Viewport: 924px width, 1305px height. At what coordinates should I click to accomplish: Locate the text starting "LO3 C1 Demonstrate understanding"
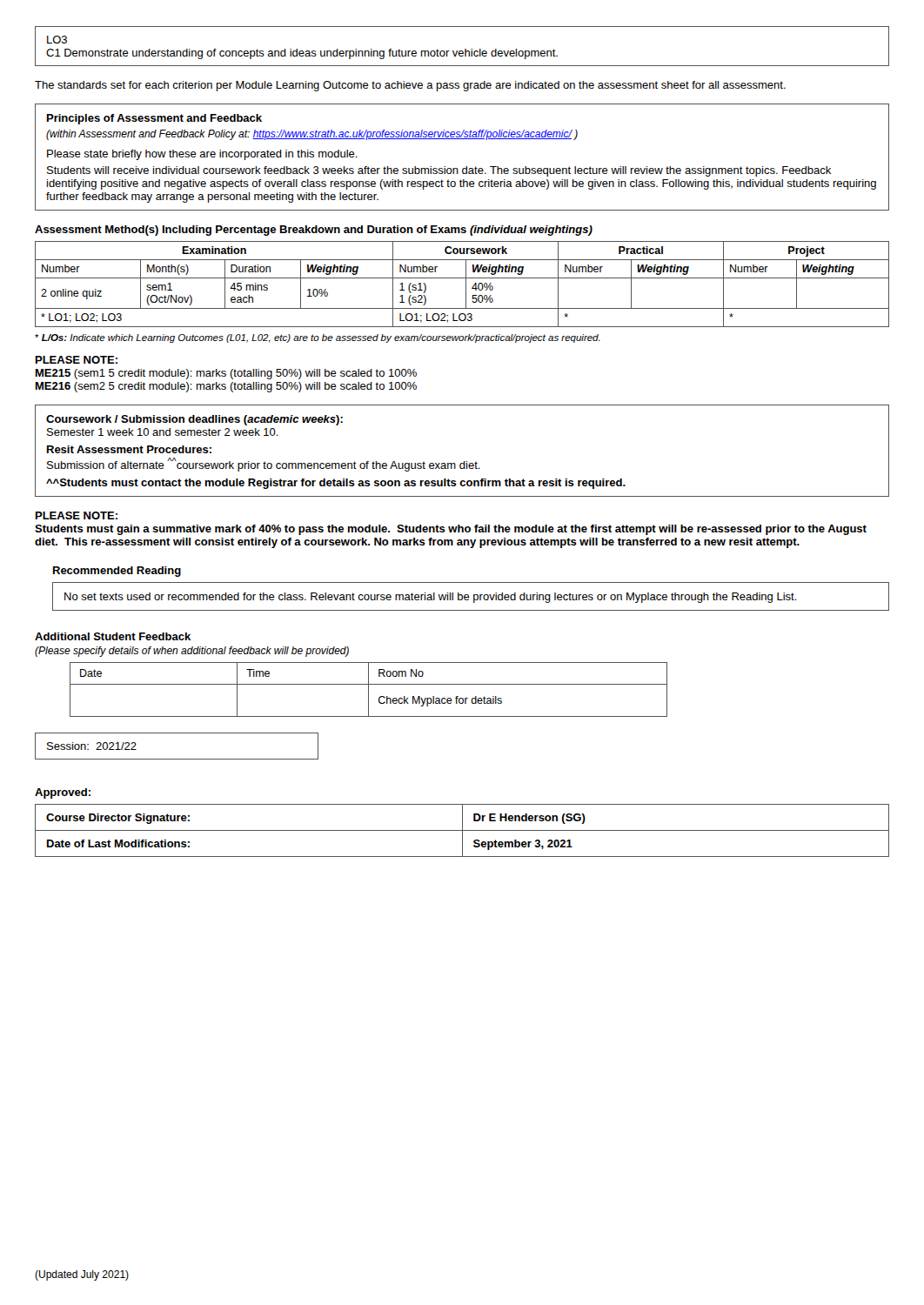click(x=302, y=46)
